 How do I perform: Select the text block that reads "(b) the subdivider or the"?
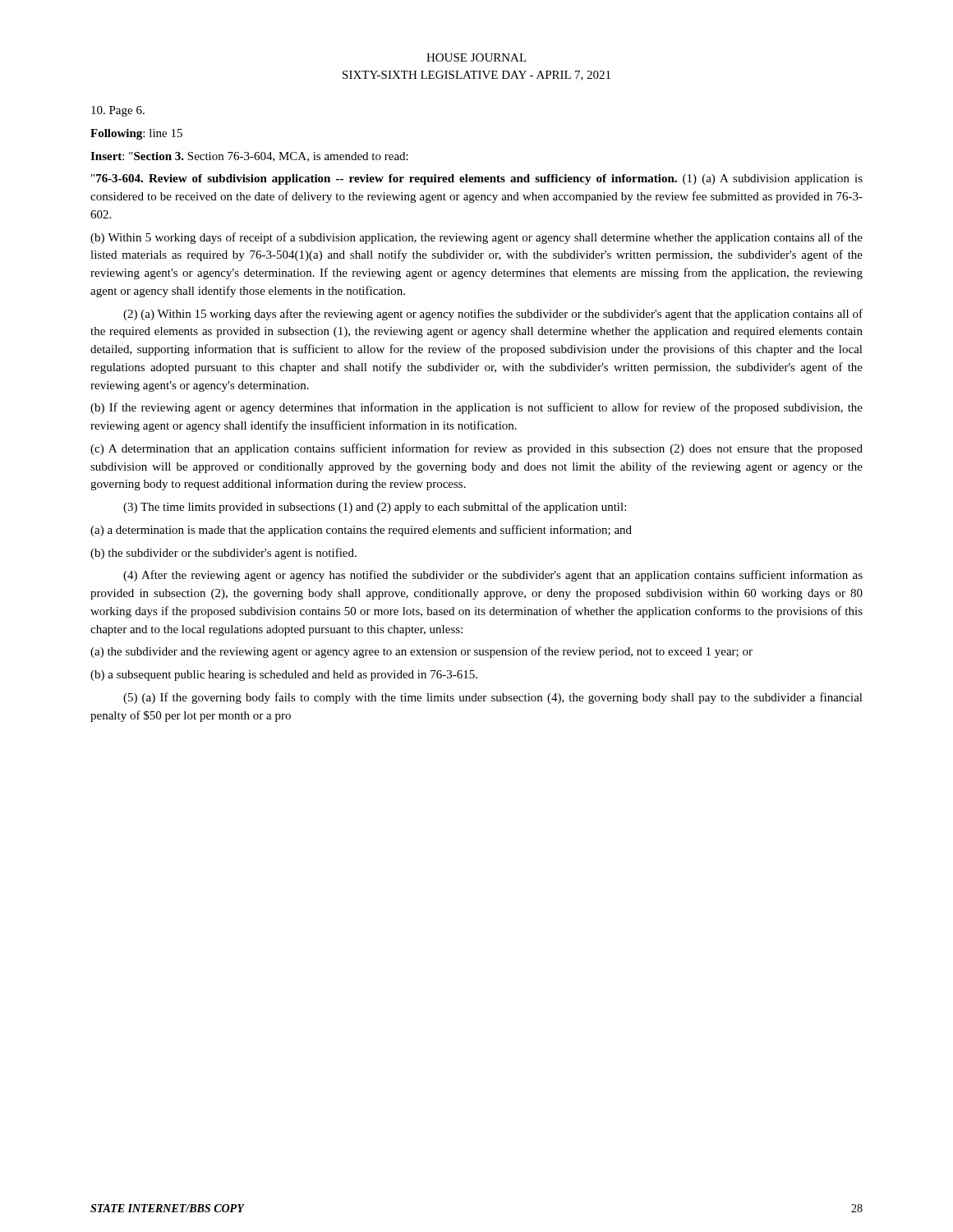(x=224, y=552)
